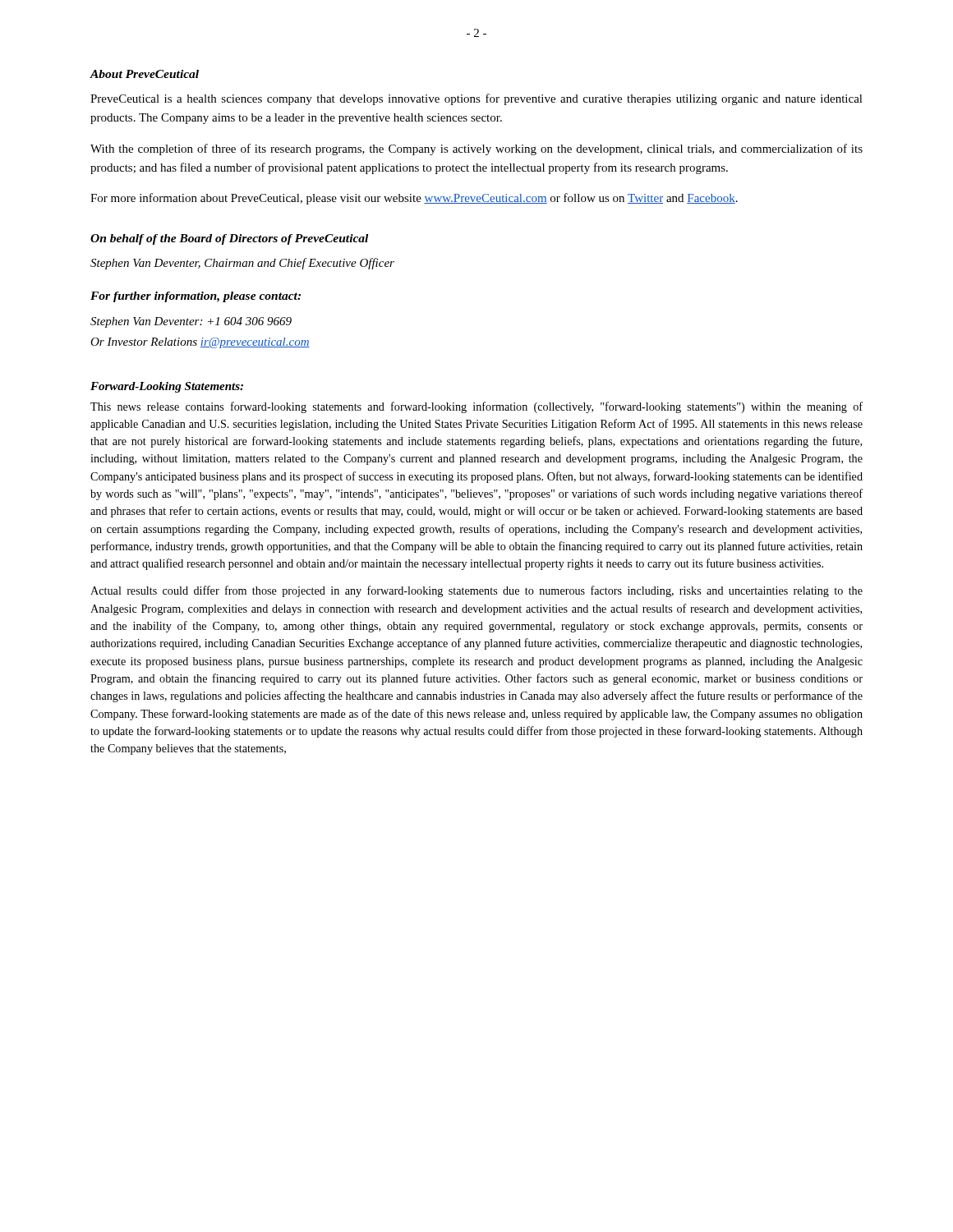Navigate to the passage starting "Actual results could differ from those projected"

click(476, 670)
